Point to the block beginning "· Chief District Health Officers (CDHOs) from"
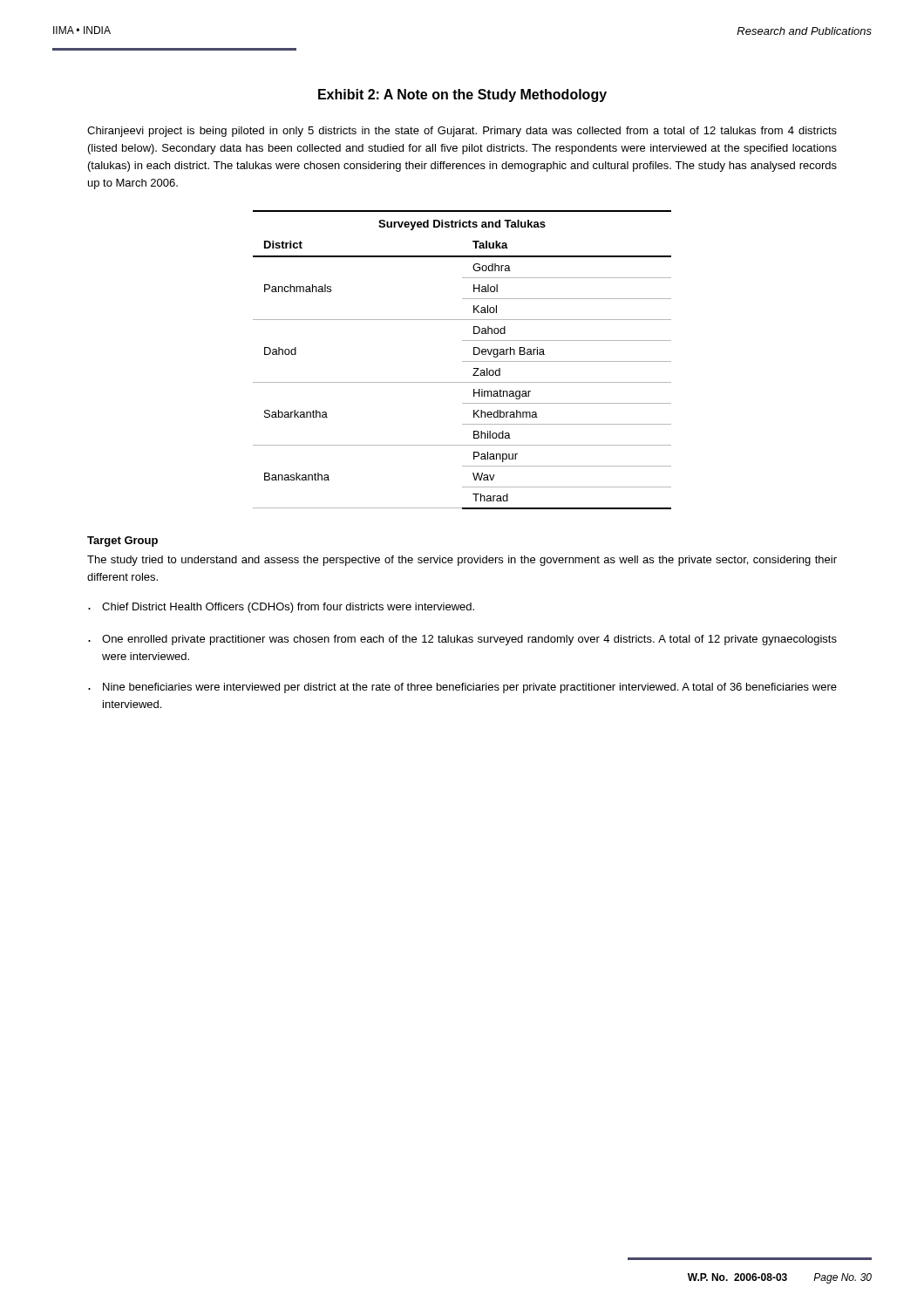 pyautogui.click(x=281, y=608)
